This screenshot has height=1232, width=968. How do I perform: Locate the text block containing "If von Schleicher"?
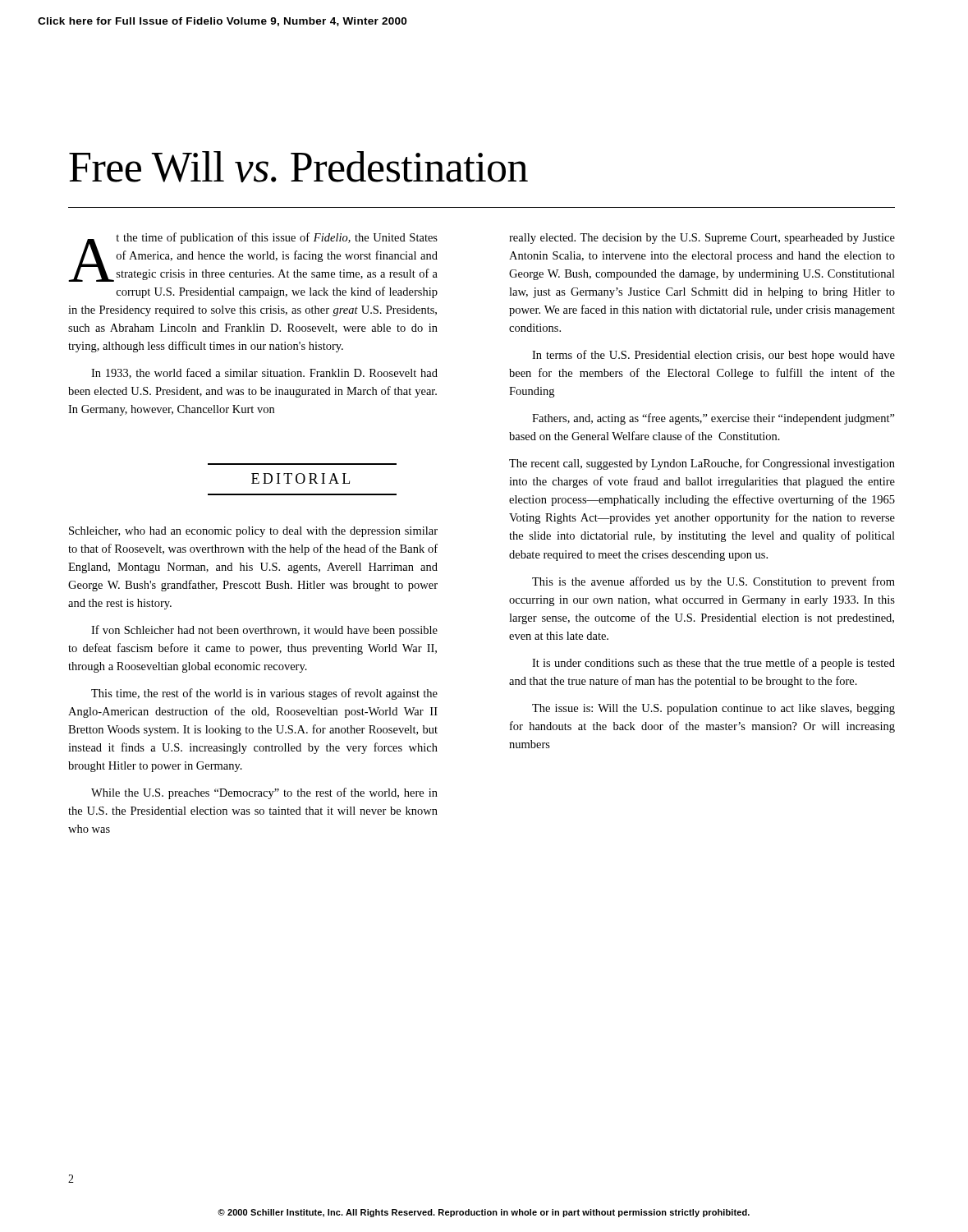[253, 648]
